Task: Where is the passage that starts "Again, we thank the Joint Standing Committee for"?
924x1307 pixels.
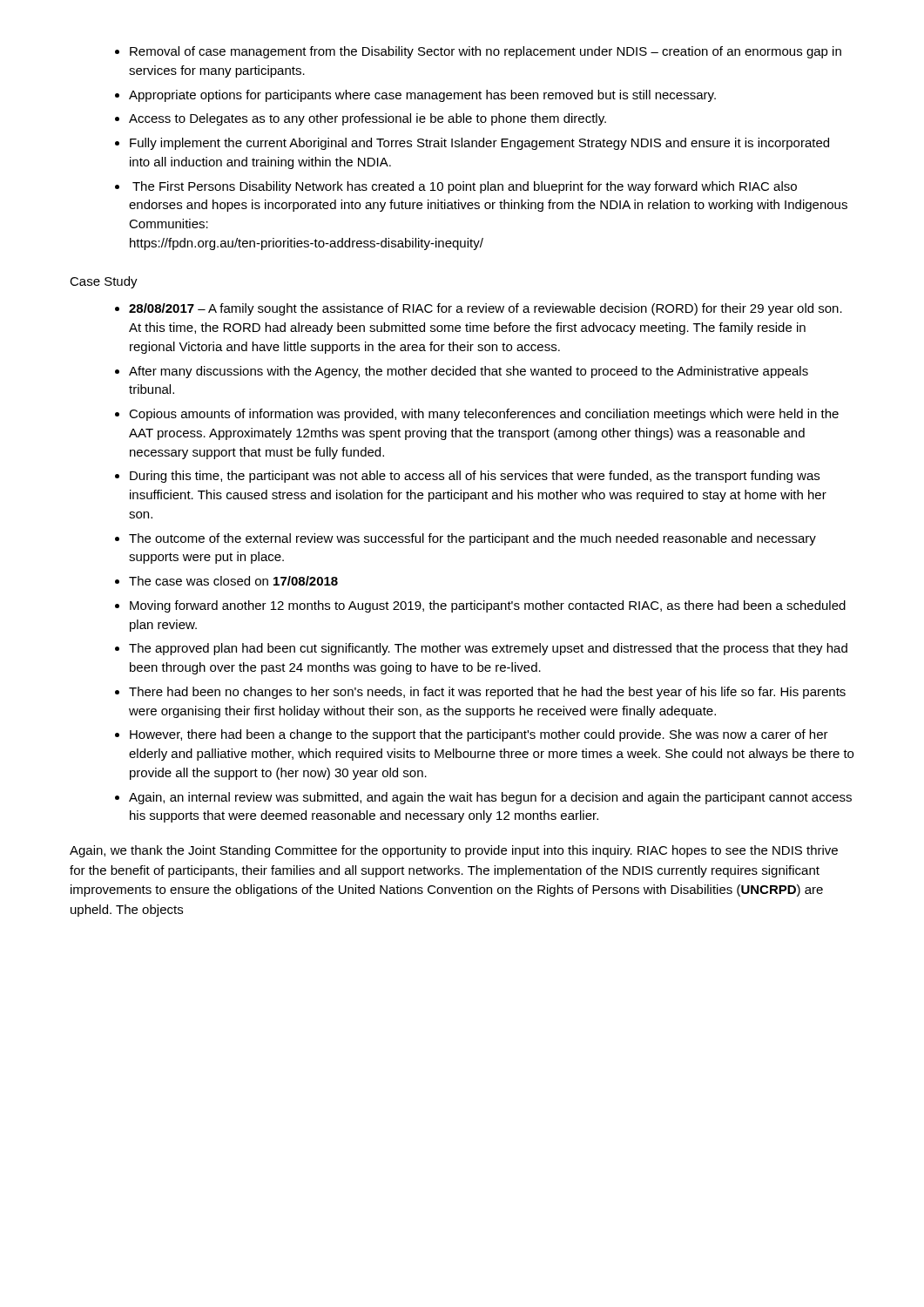Action: pos(454,879)
